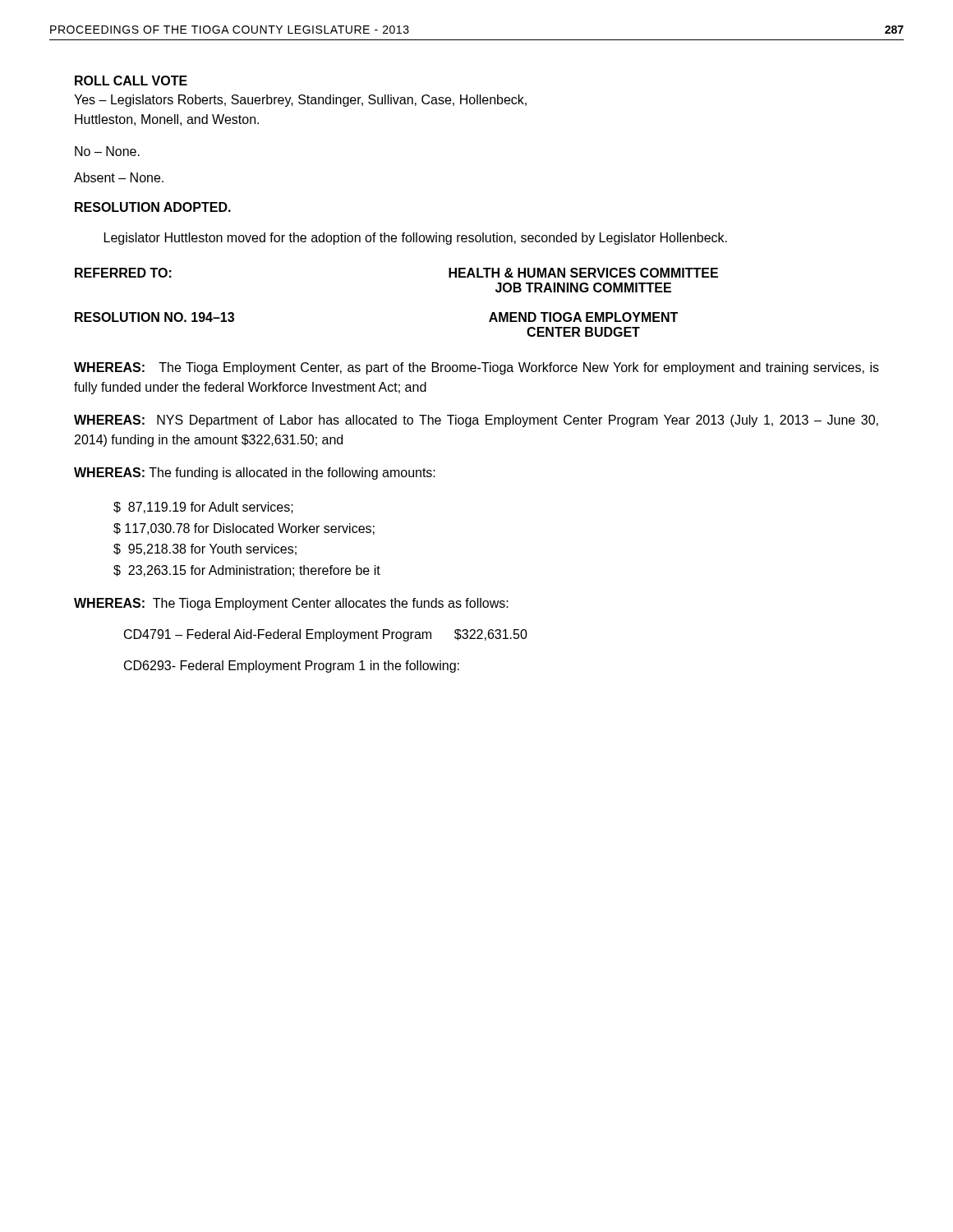Image resolution: width=953 pixels, height=1232 pixels.
Task: Click on the text that says "CD4791 – Federal Aid-Federal Employment Program $322,631.50"
Action: click(x=325, y=635)
